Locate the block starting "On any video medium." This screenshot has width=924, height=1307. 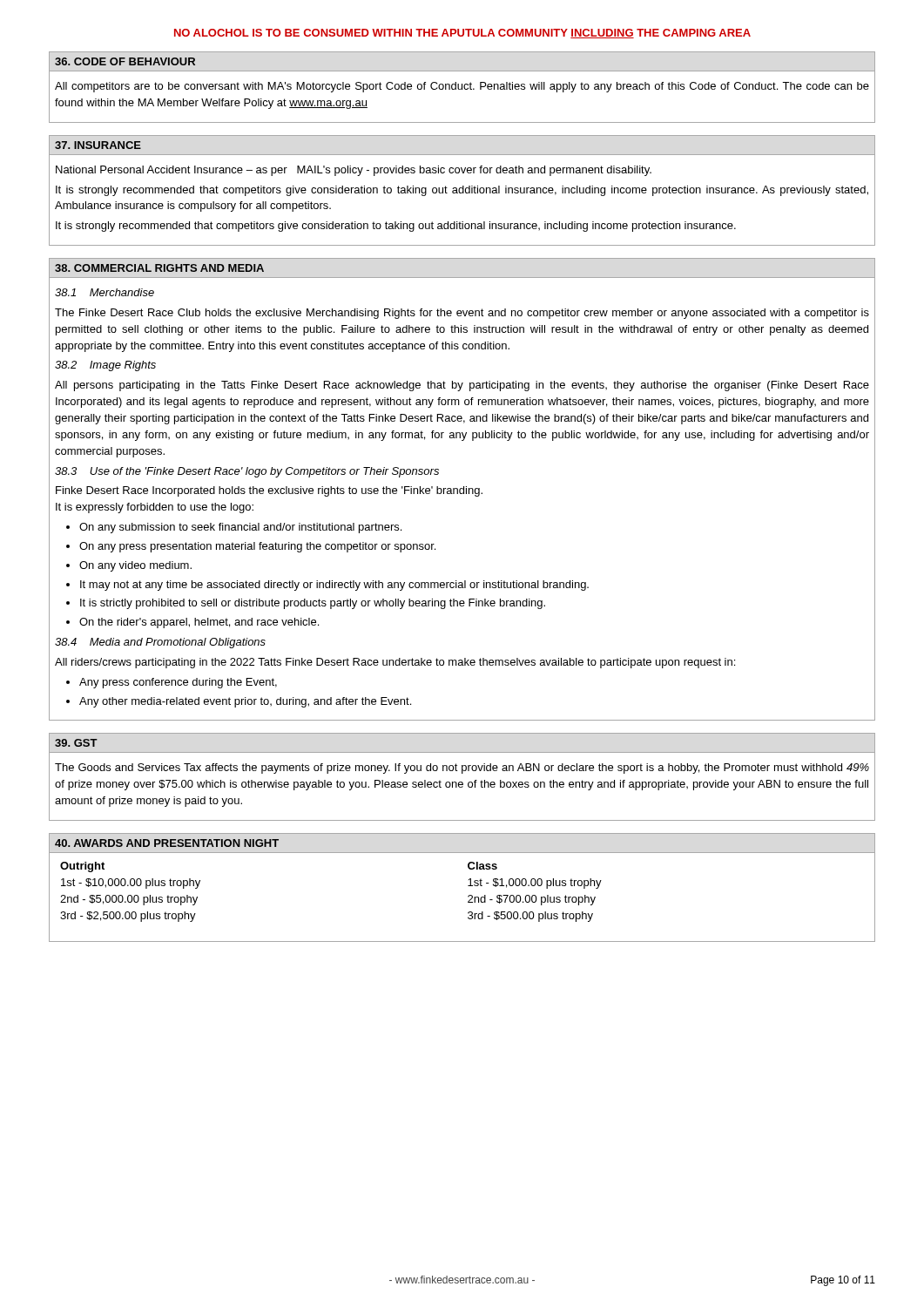tap(136, 565)
